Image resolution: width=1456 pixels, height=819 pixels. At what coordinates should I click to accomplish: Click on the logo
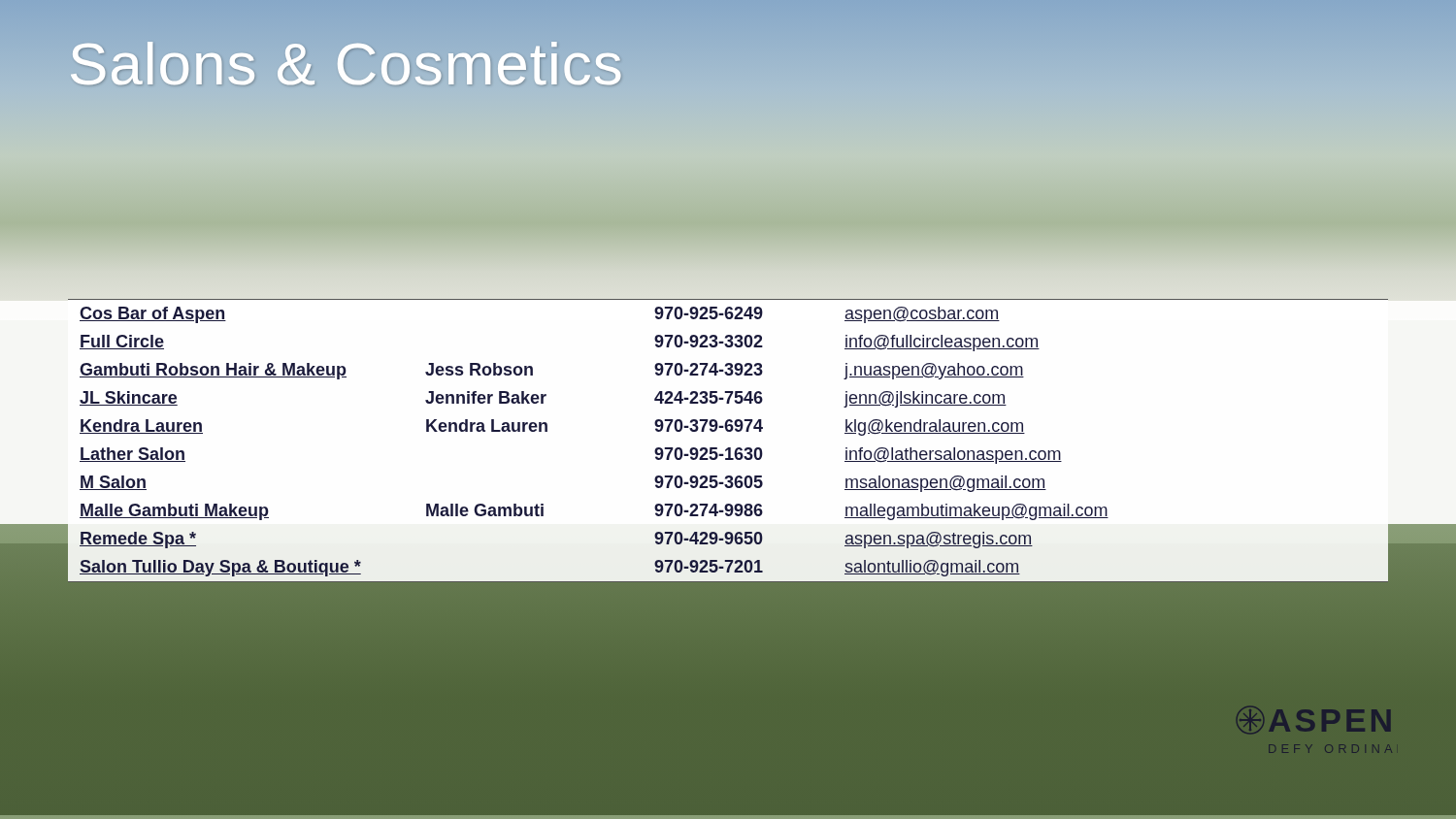pos(1315,746)
